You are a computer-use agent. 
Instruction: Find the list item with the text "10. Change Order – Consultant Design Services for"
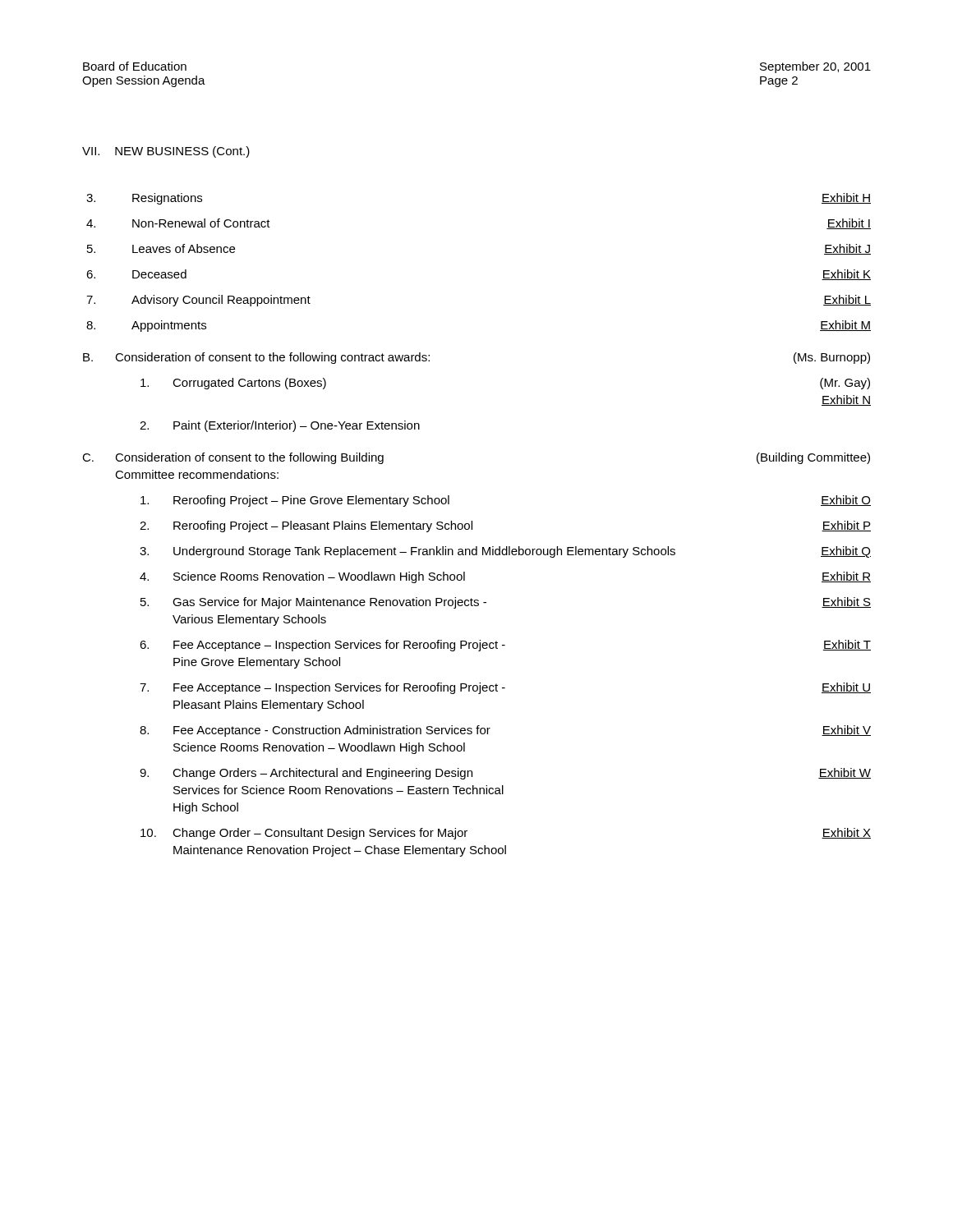click(x=505, y=841)
